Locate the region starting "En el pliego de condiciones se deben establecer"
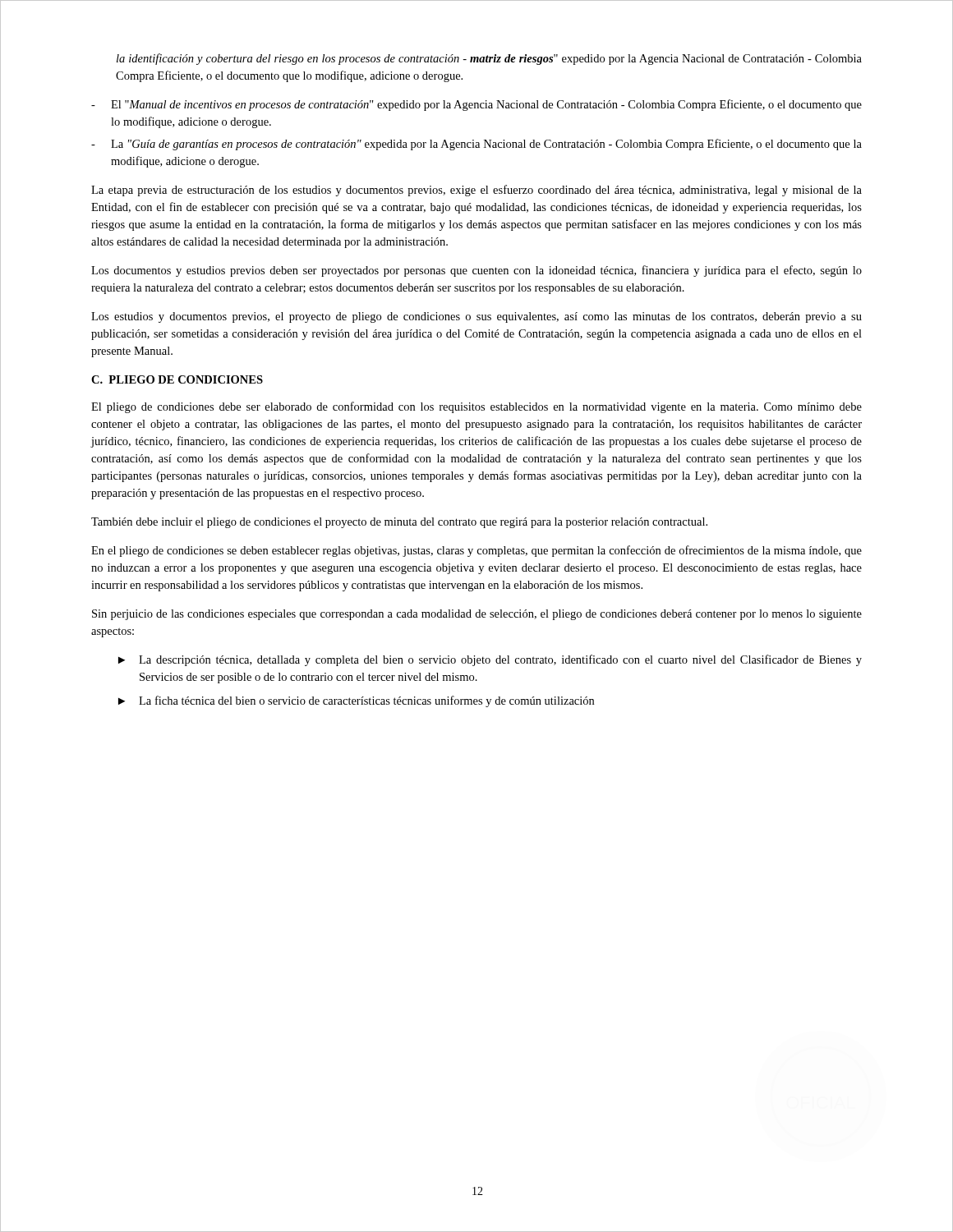Image resolution: width=953 pixels, height=1232 pixels. (476, 568)
